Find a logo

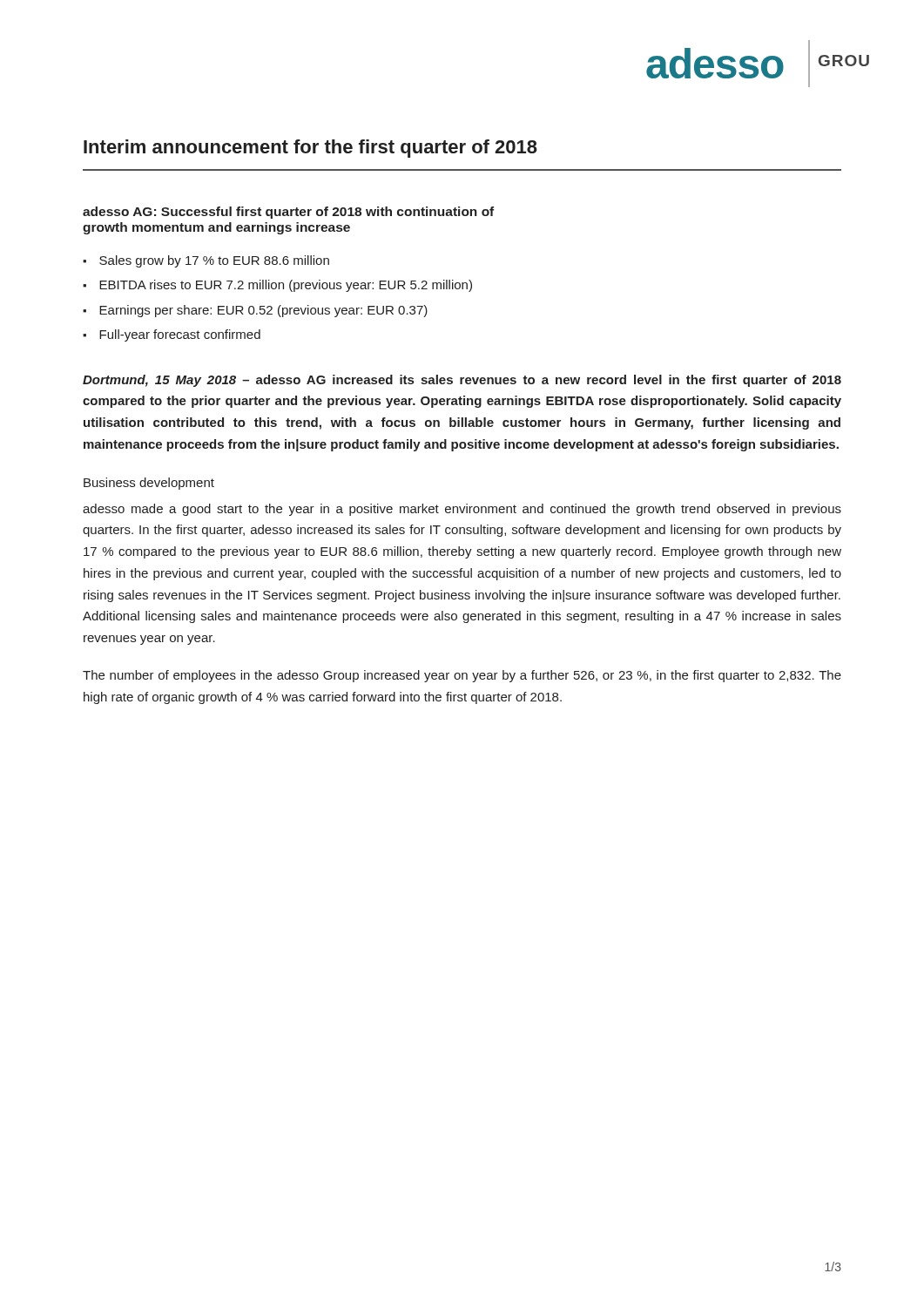click(x=759, y=63)
